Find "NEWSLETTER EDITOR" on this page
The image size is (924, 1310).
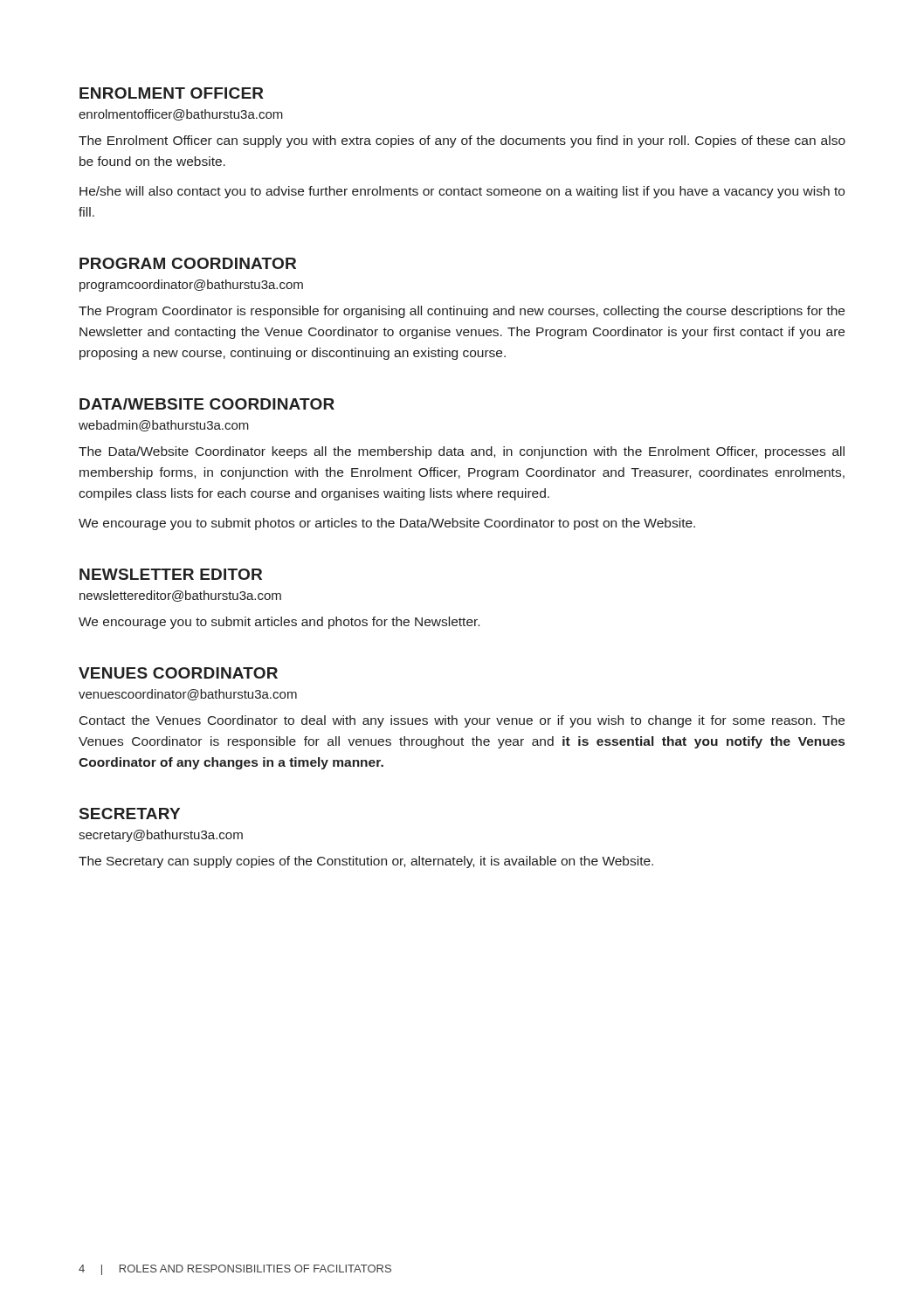pyautogui.click(x=171, y=574)
